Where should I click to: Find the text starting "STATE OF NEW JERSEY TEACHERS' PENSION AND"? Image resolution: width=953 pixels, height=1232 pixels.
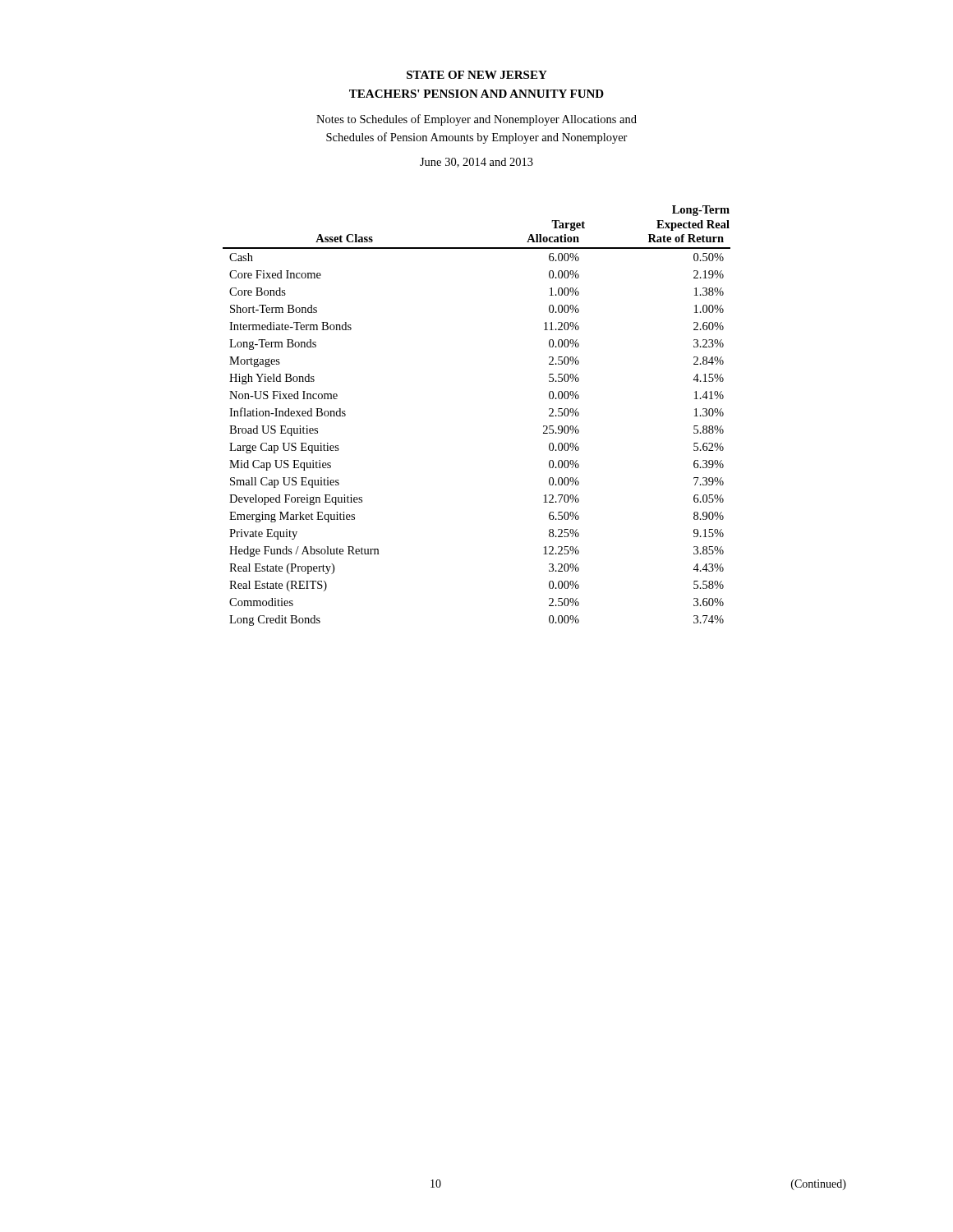[476, 84]
